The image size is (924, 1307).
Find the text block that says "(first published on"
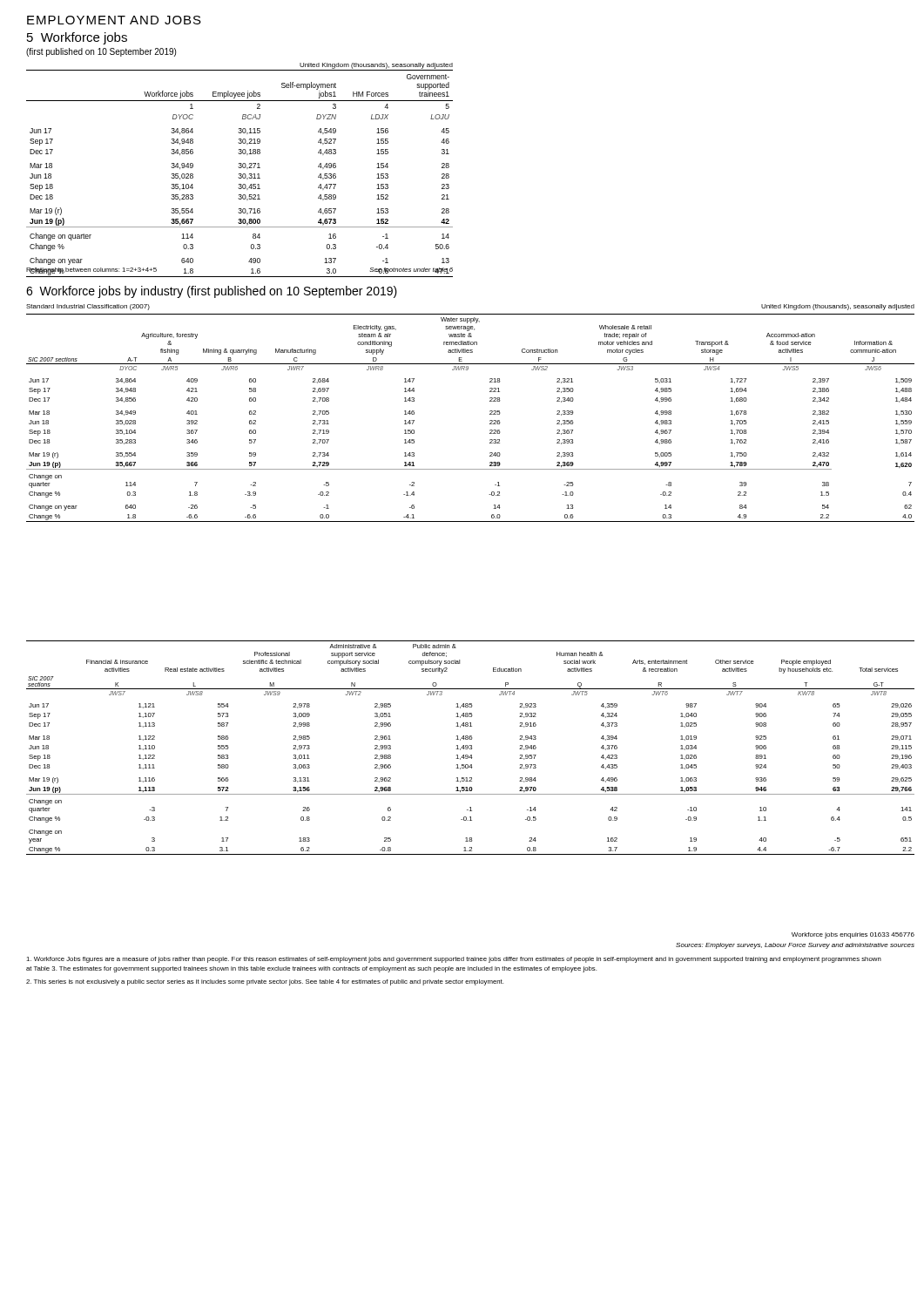(x=101, y=52)
